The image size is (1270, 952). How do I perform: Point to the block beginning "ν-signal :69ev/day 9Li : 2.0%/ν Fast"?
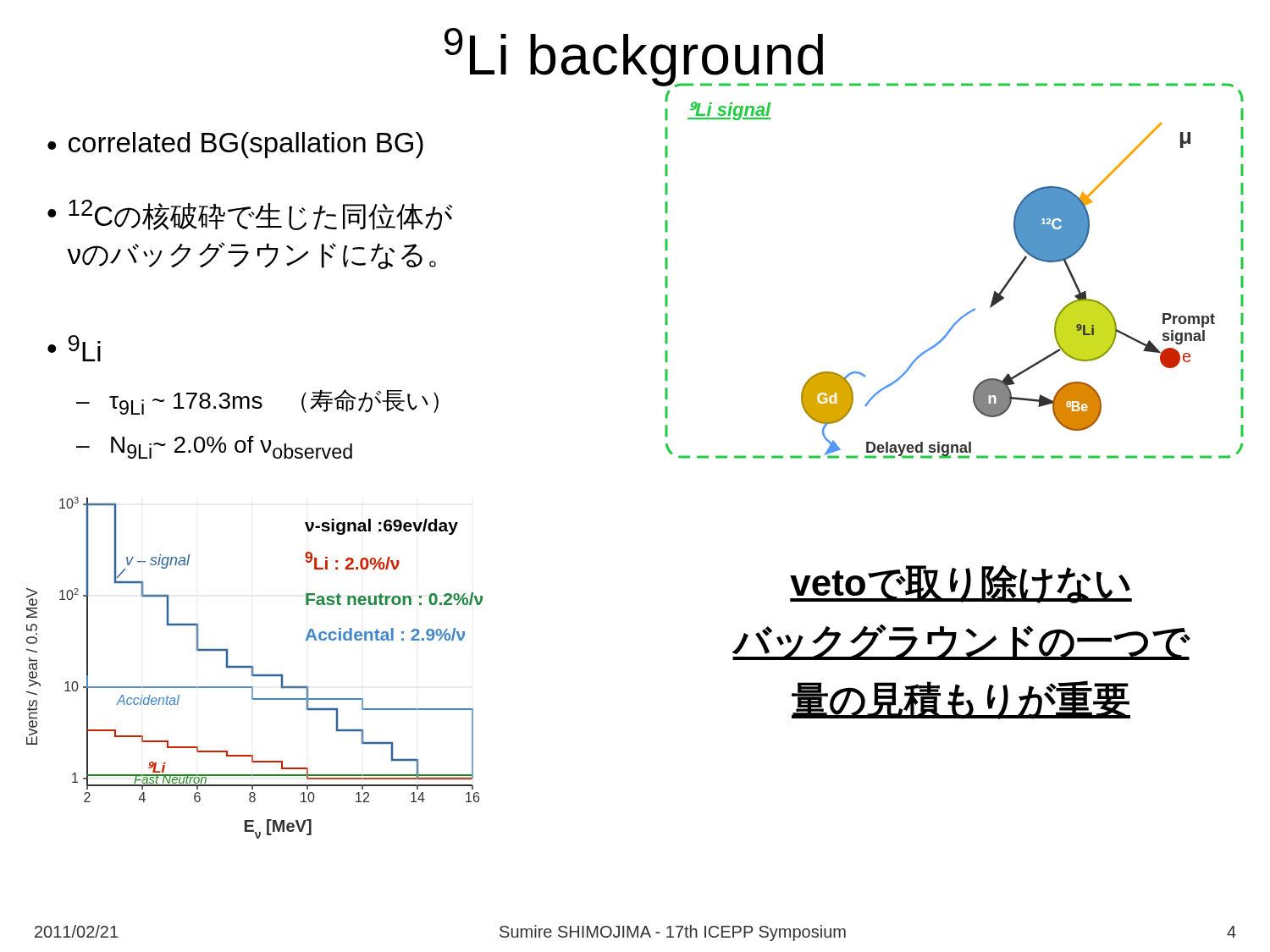tap(394, 580)
